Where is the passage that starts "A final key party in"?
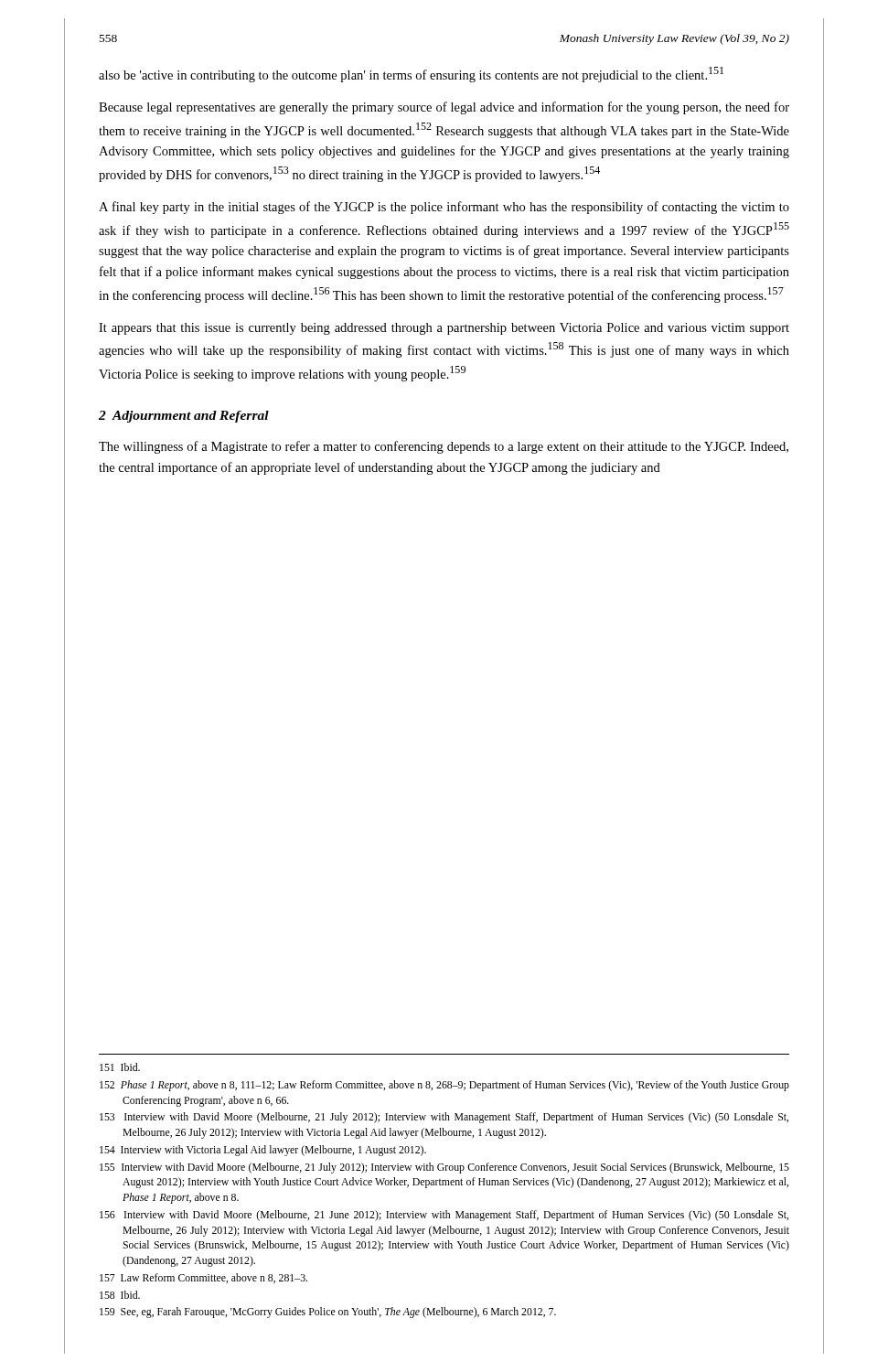This screenshot has height=1372, width=888. [x=444, y=251]
